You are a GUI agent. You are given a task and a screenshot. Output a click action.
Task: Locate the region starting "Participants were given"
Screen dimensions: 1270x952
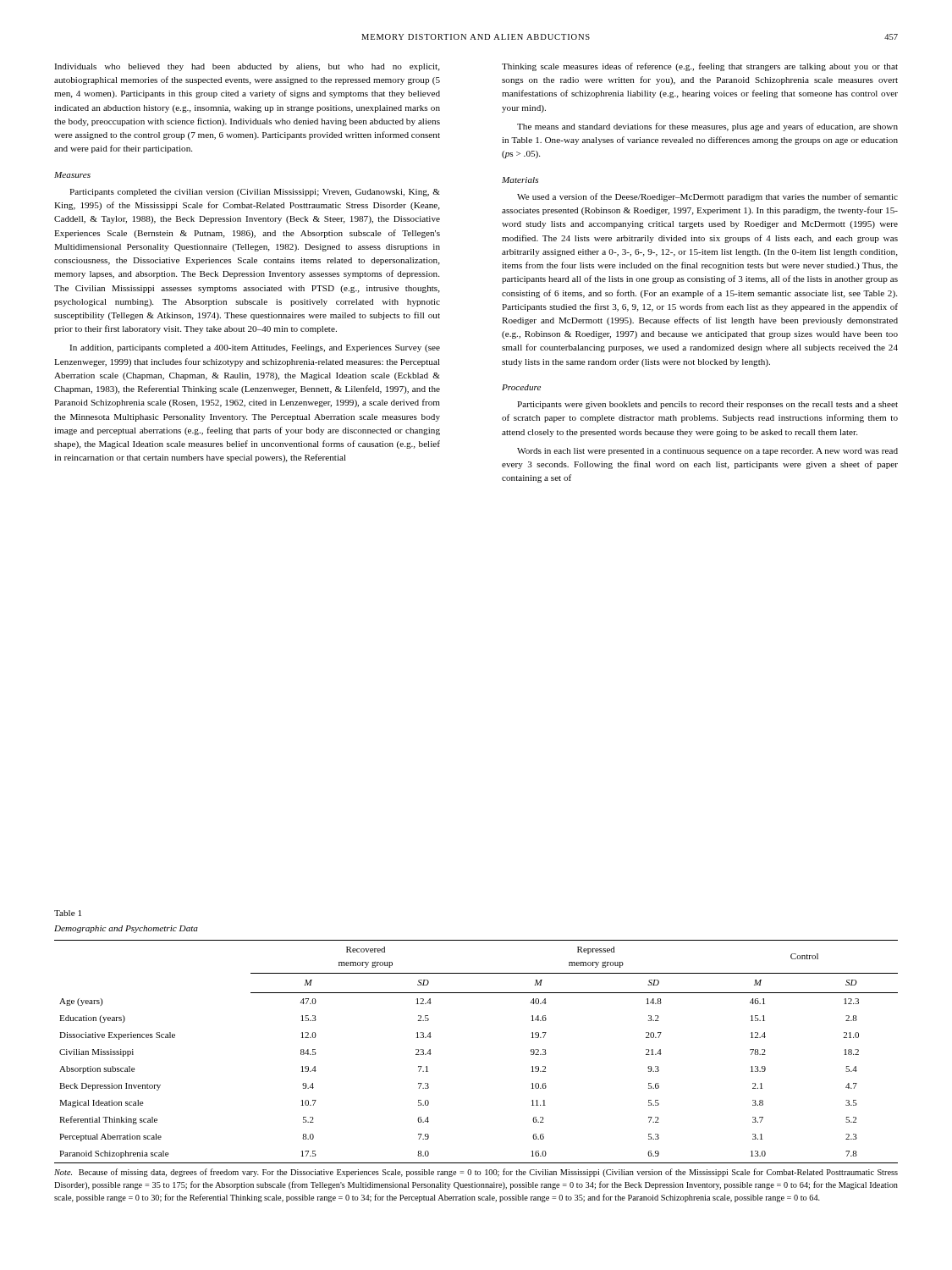click(x=700, y=441)
